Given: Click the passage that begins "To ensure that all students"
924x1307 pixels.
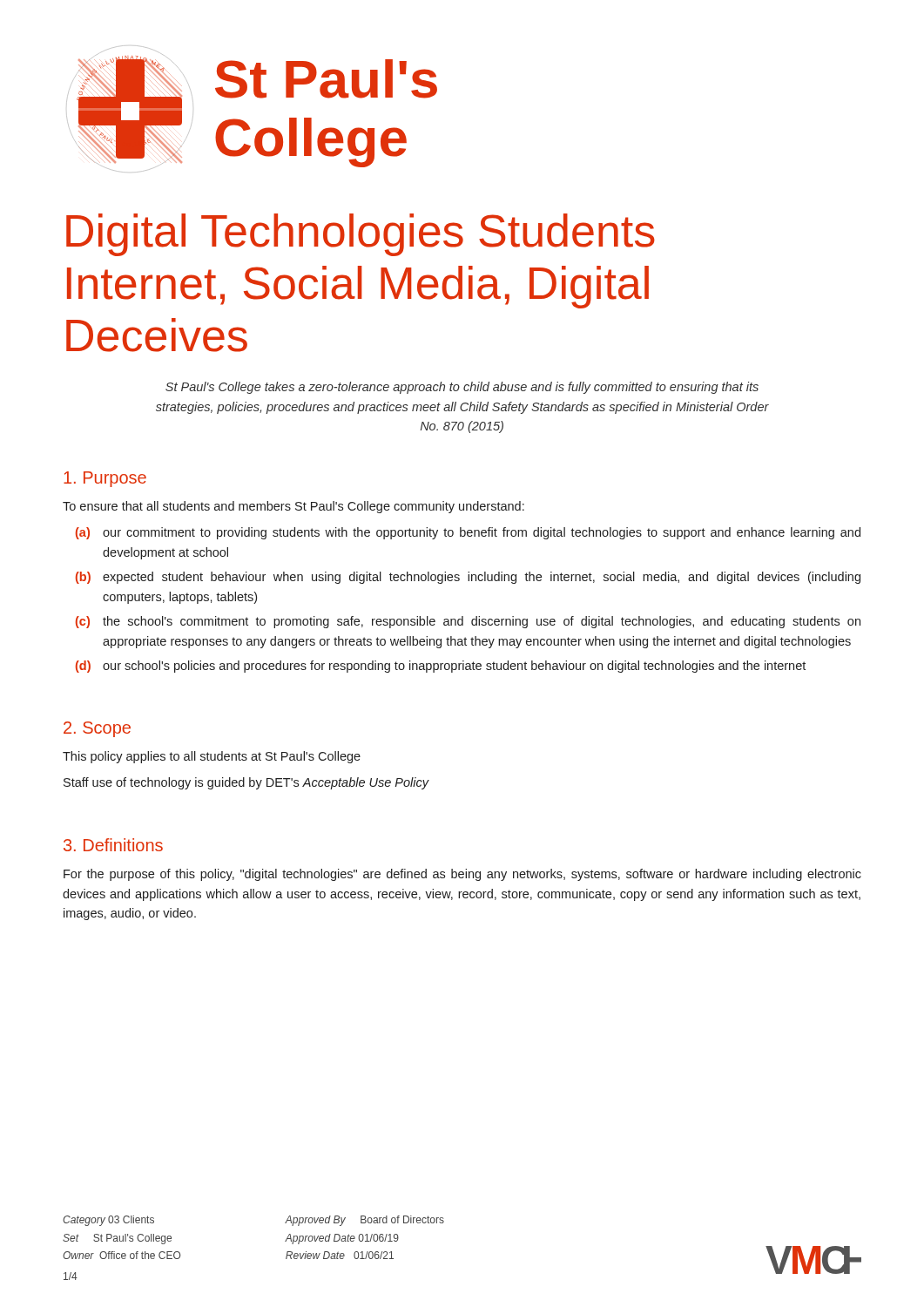Looking at the screenshot, I should tap(294, 506).
